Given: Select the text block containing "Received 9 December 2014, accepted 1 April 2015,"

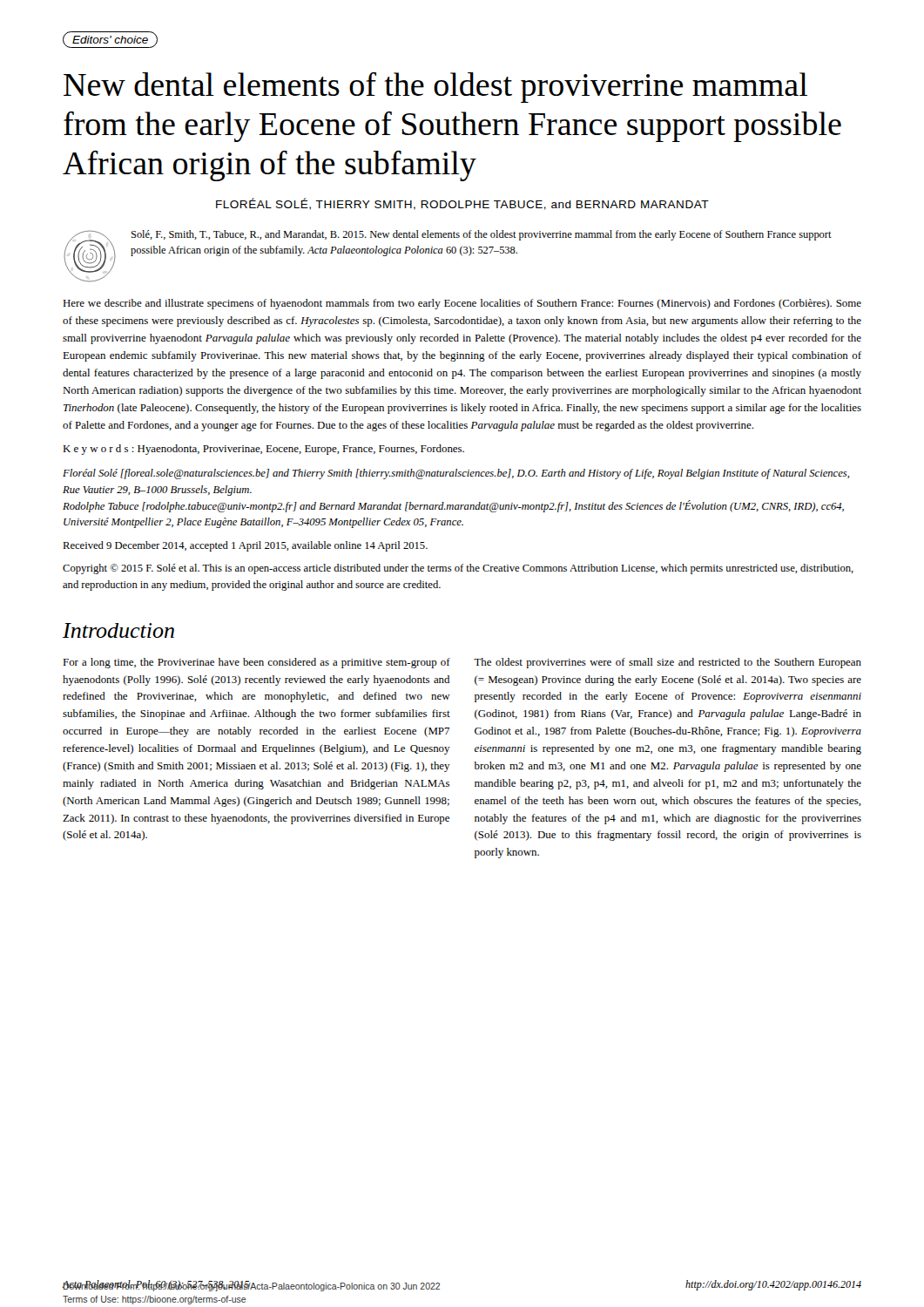Looking at the screenshot, I should tap(245, 545).
